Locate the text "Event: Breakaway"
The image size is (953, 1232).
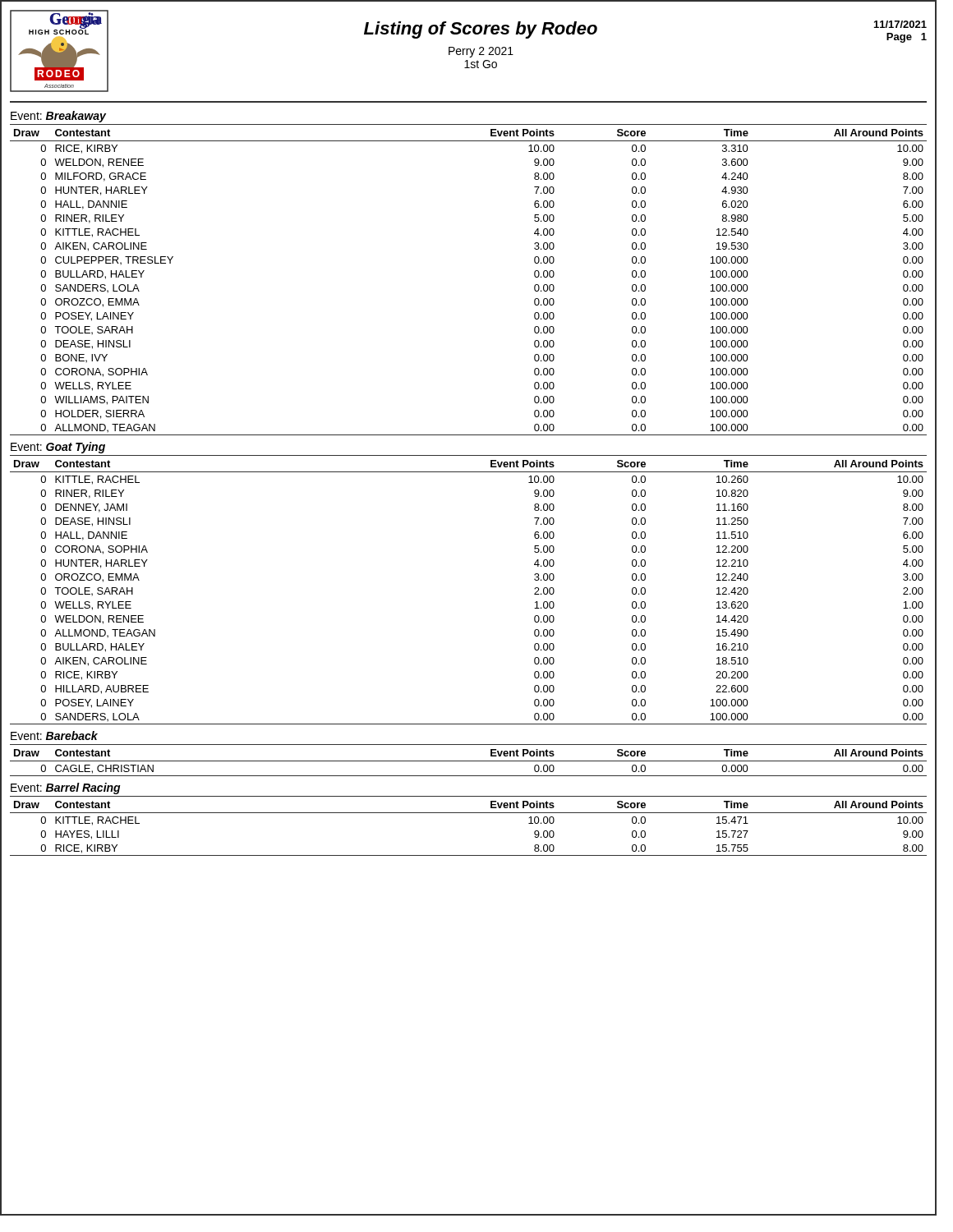point(58,116)
